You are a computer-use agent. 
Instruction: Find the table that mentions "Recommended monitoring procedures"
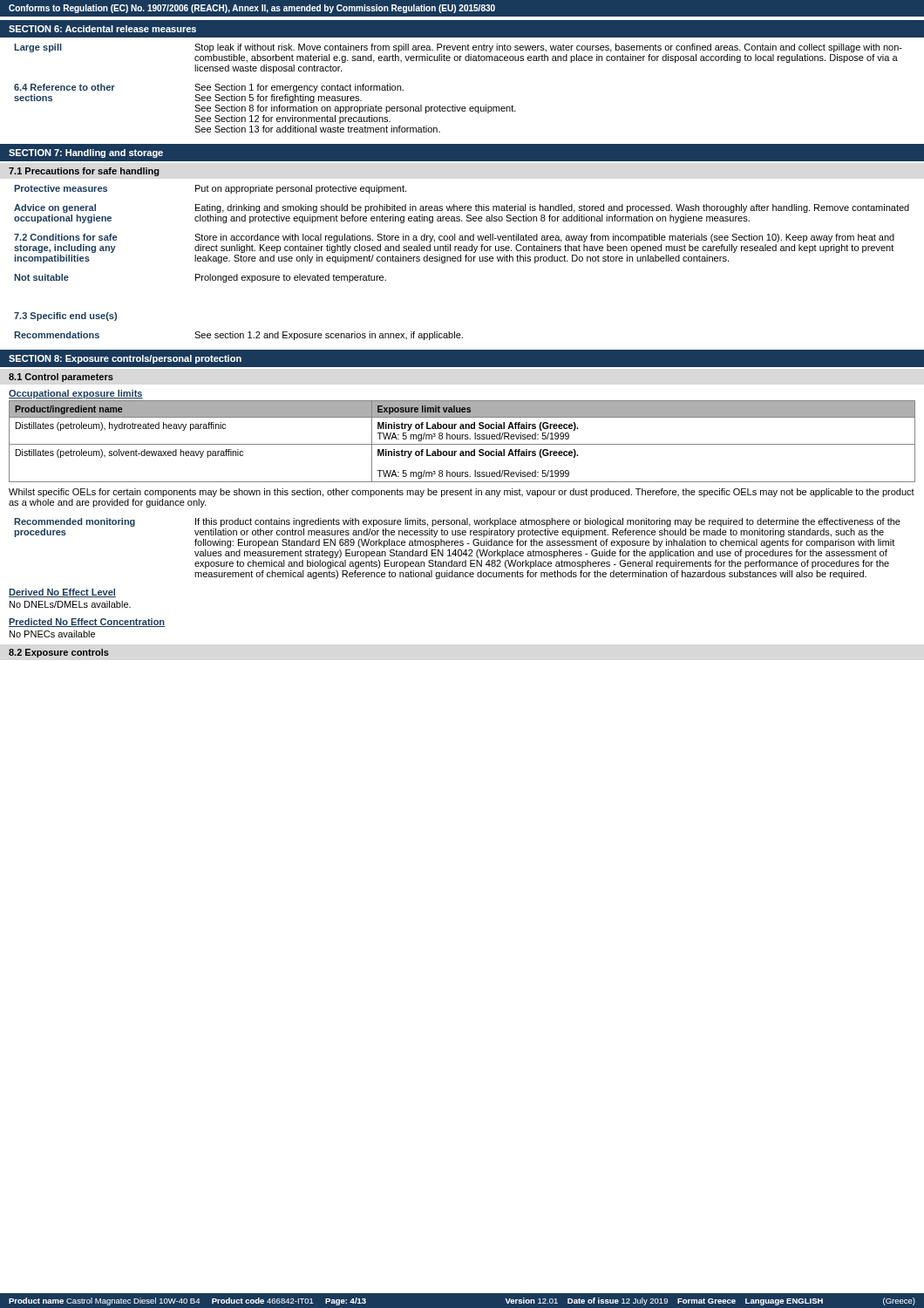click(462, 548)
